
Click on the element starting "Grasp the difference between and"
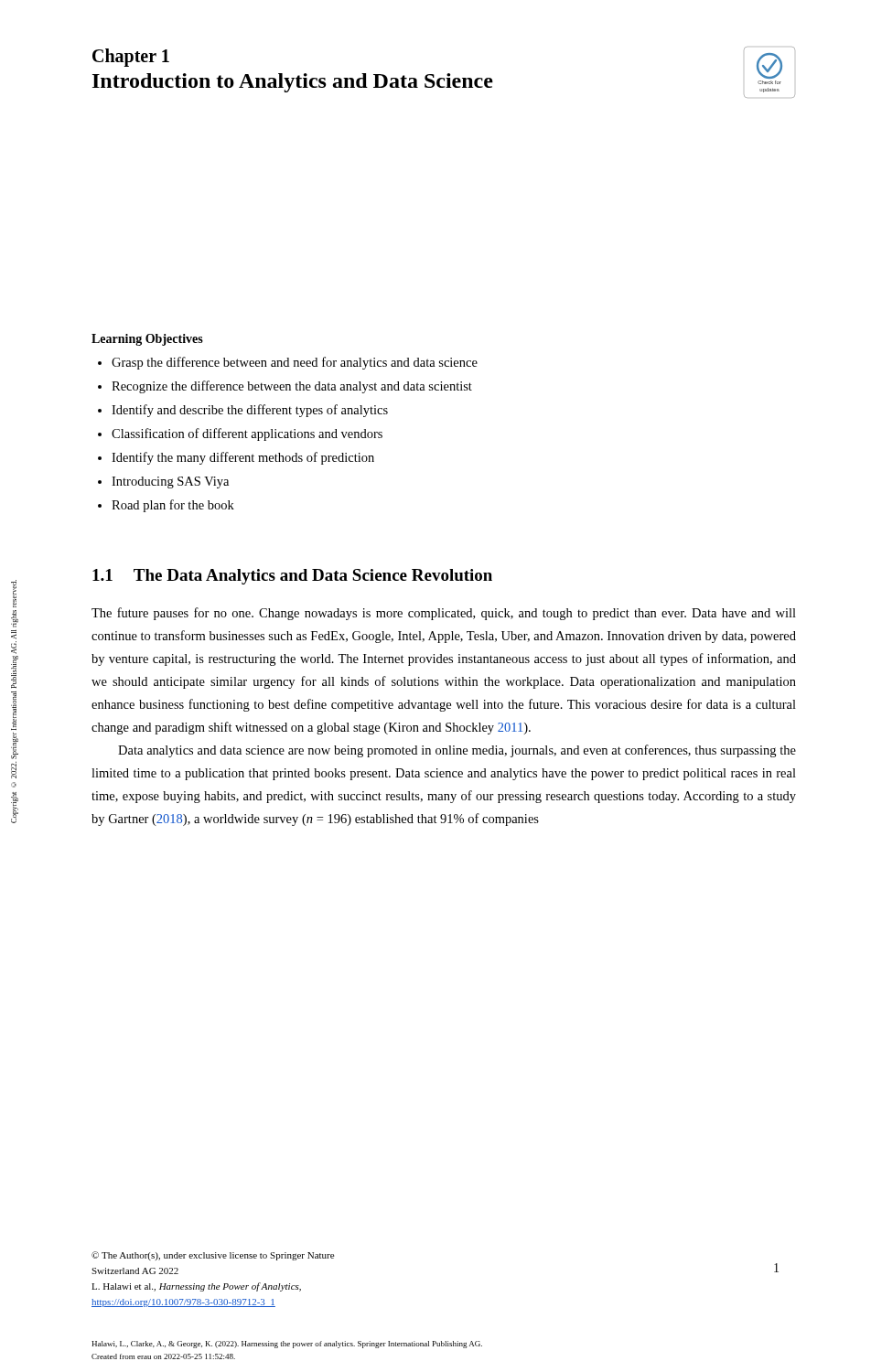295,362
